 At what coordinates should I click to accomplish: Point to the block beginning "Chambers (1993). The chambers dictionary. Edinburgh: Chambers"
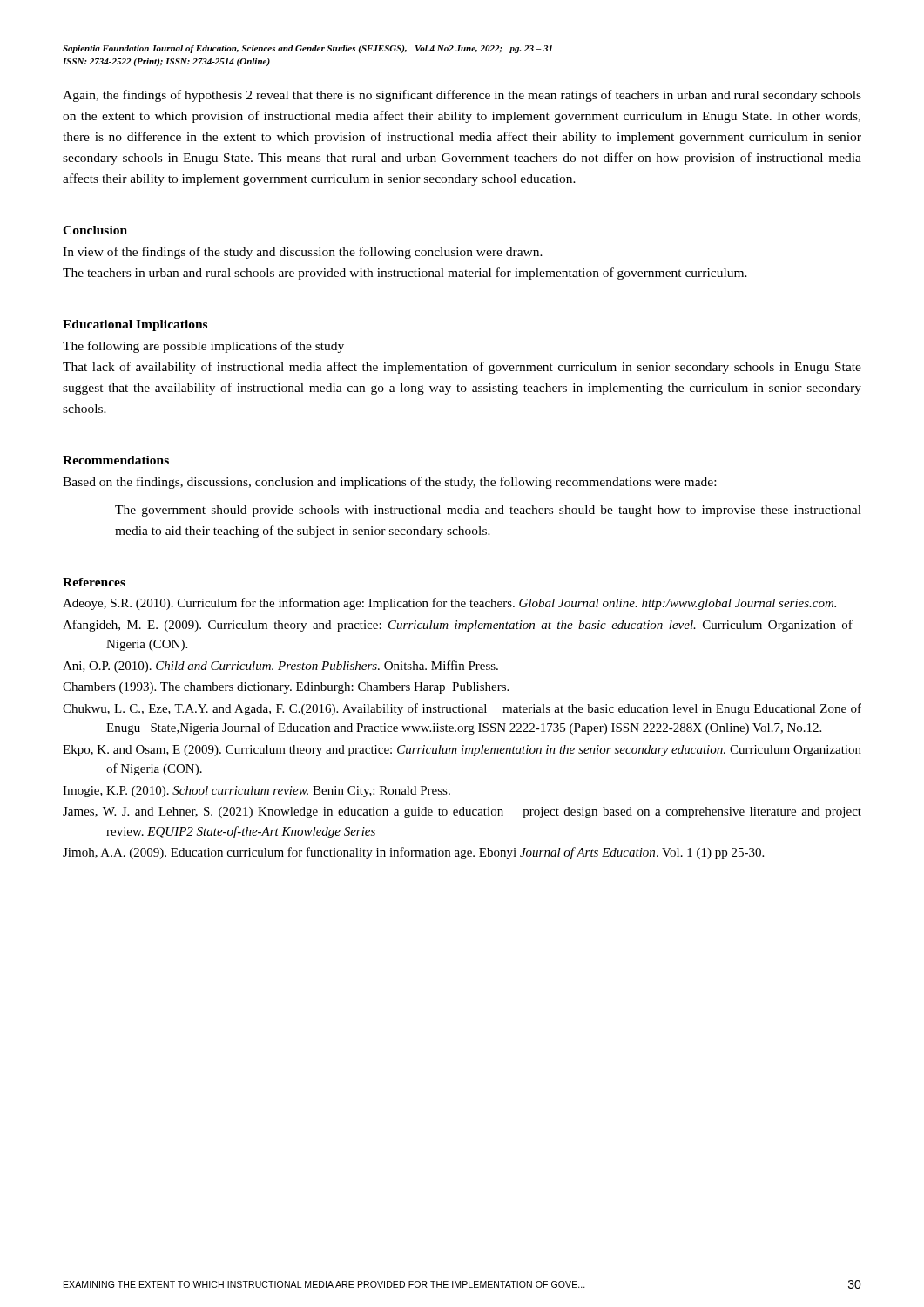coord(286,687)
